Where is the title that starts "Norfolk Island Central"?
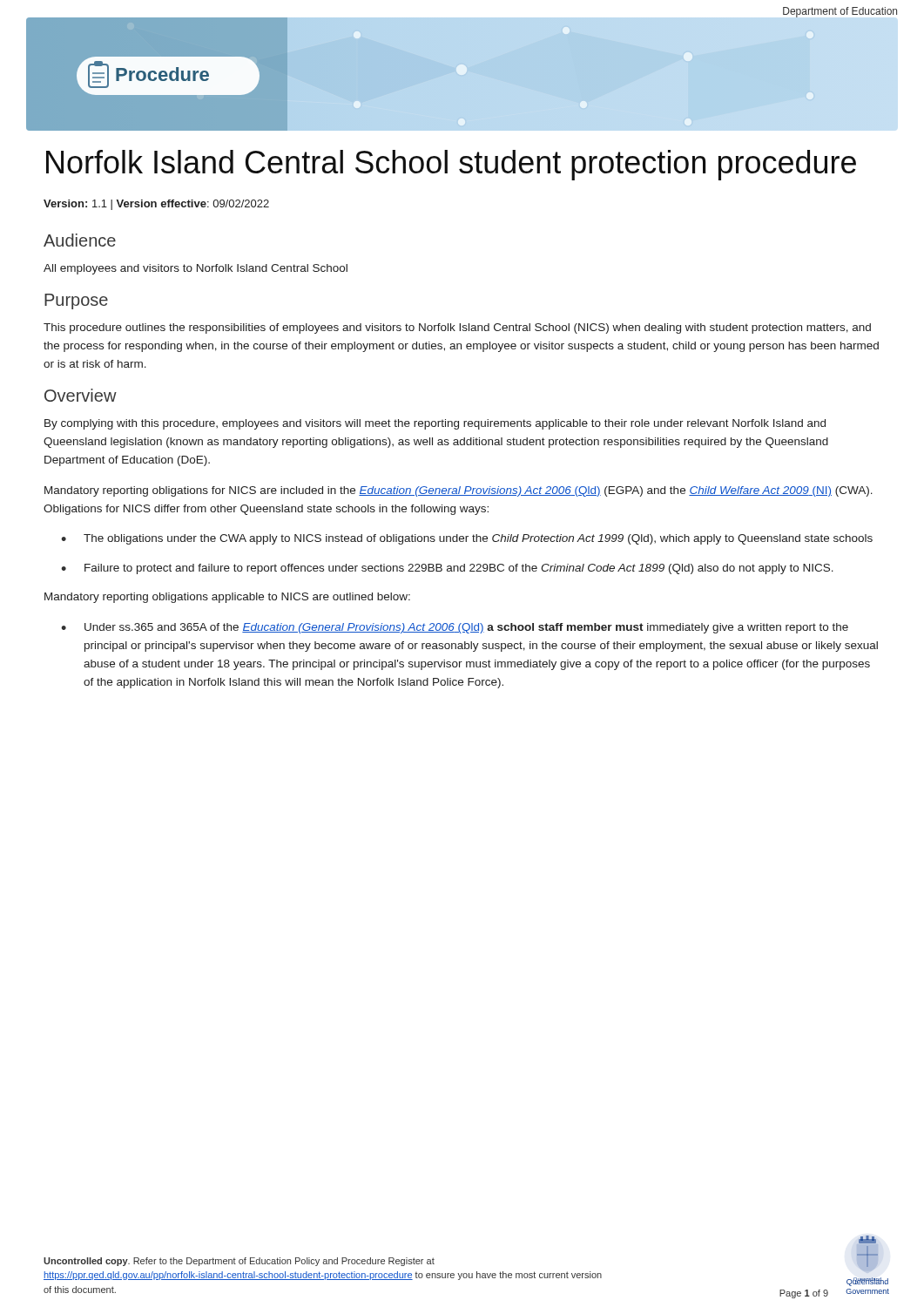The height and width of the screenshot is (1307, 924). click(450, 163)
